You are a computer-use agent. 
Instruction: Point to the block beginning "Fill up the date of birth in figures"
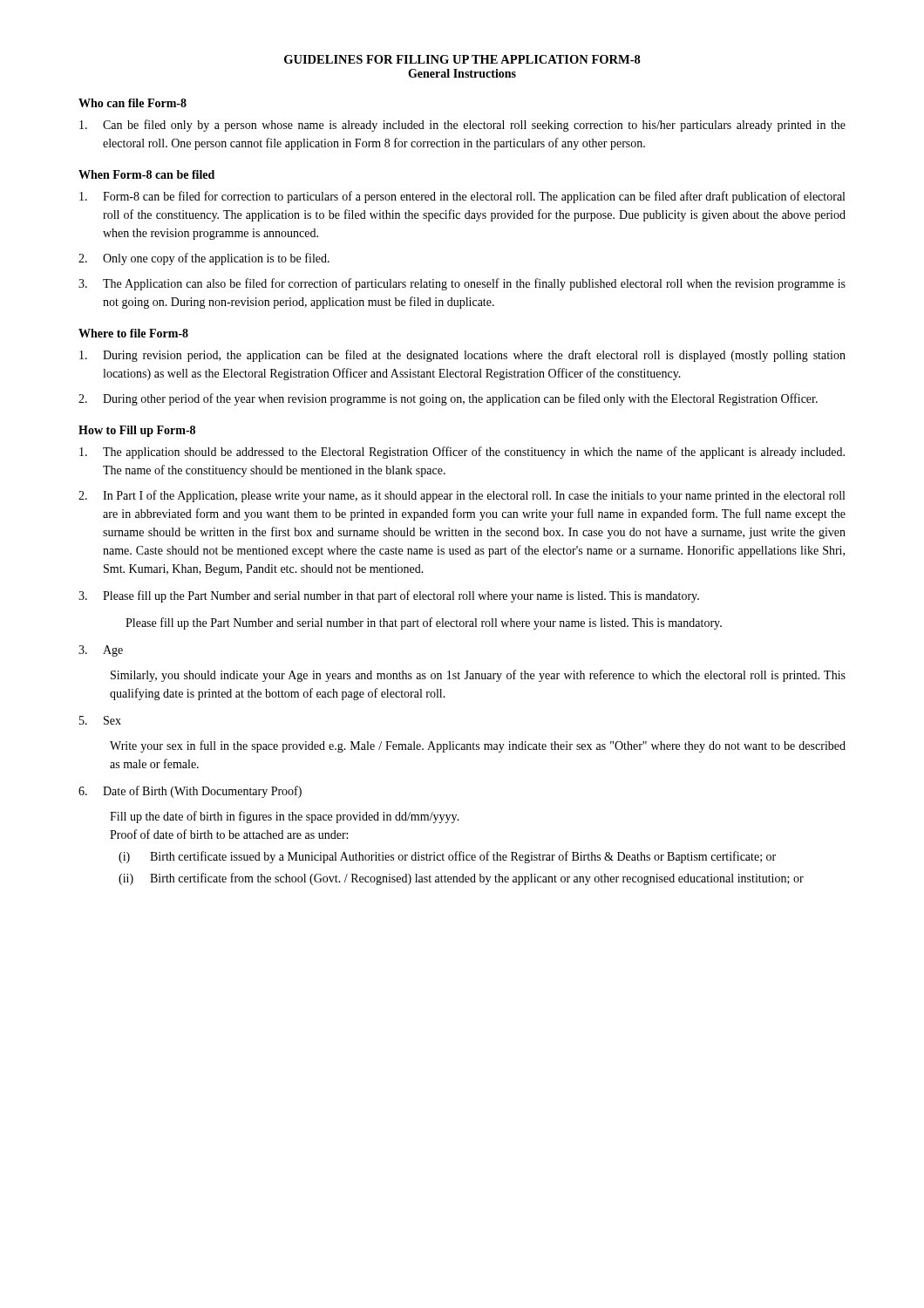click(478, 849)
